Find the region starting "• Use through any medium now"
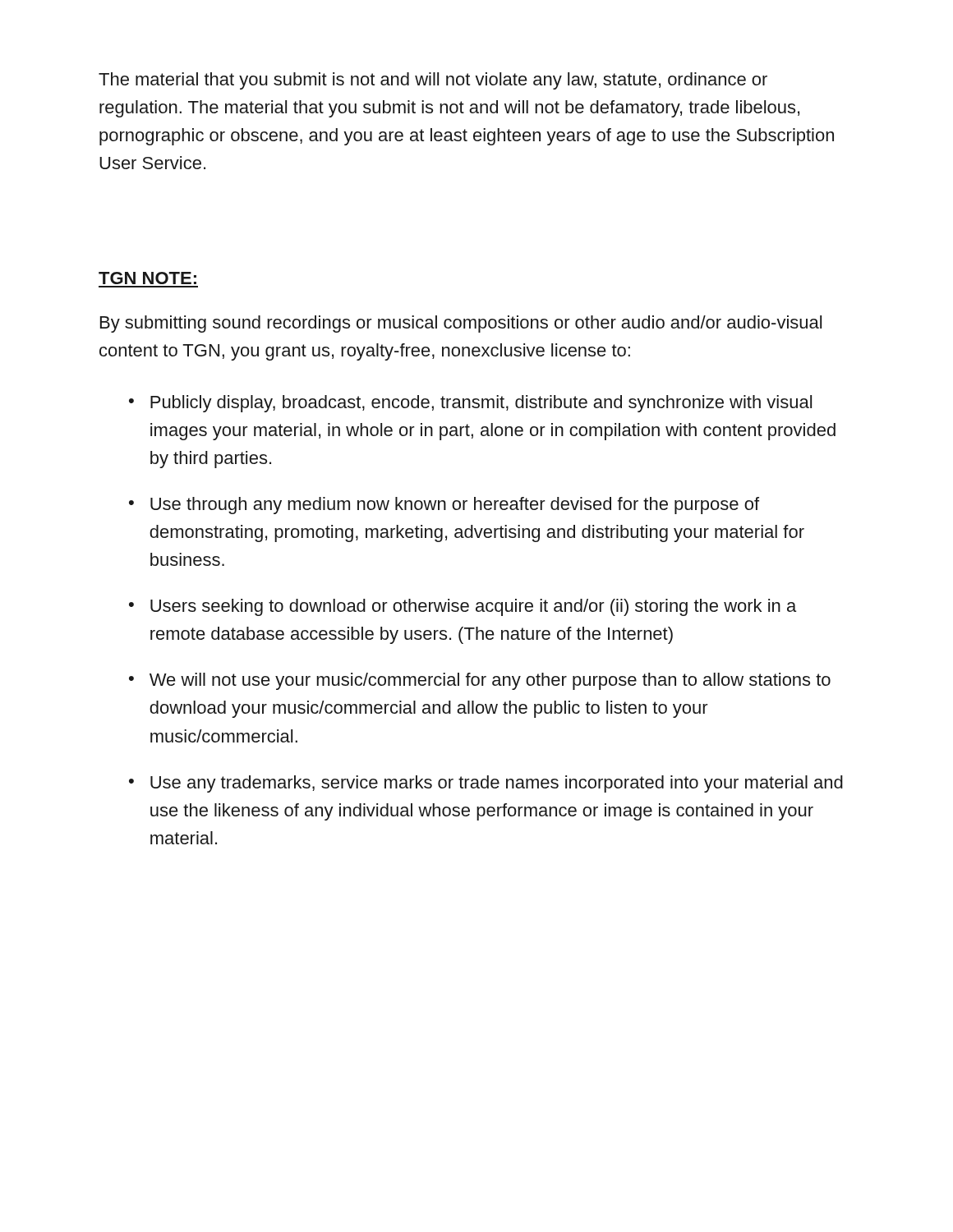The height and width of the screenshot is (1232, 953). 491,532
